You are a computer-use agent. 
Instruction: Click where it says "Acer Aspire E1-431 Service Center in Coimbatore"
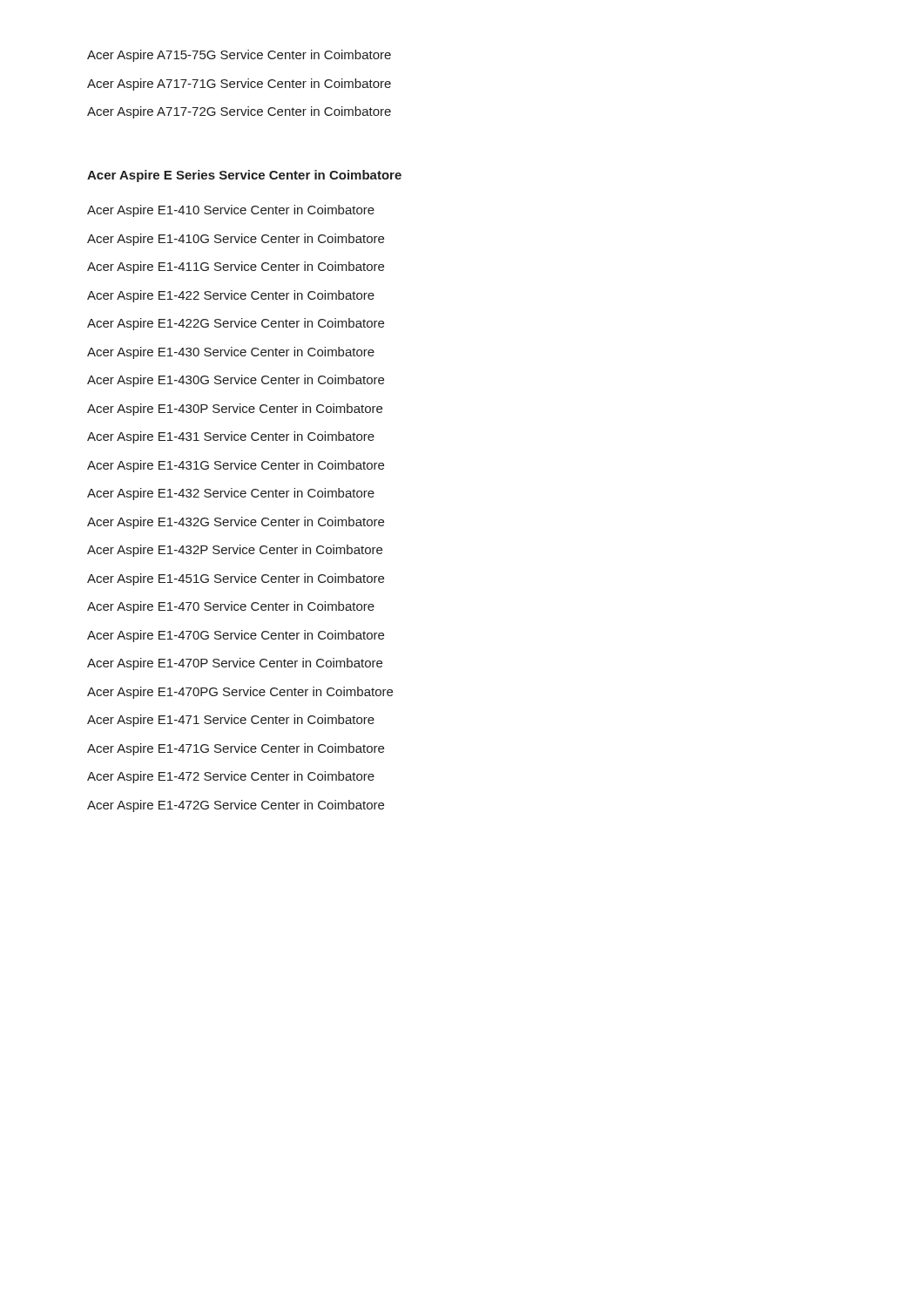231,436
